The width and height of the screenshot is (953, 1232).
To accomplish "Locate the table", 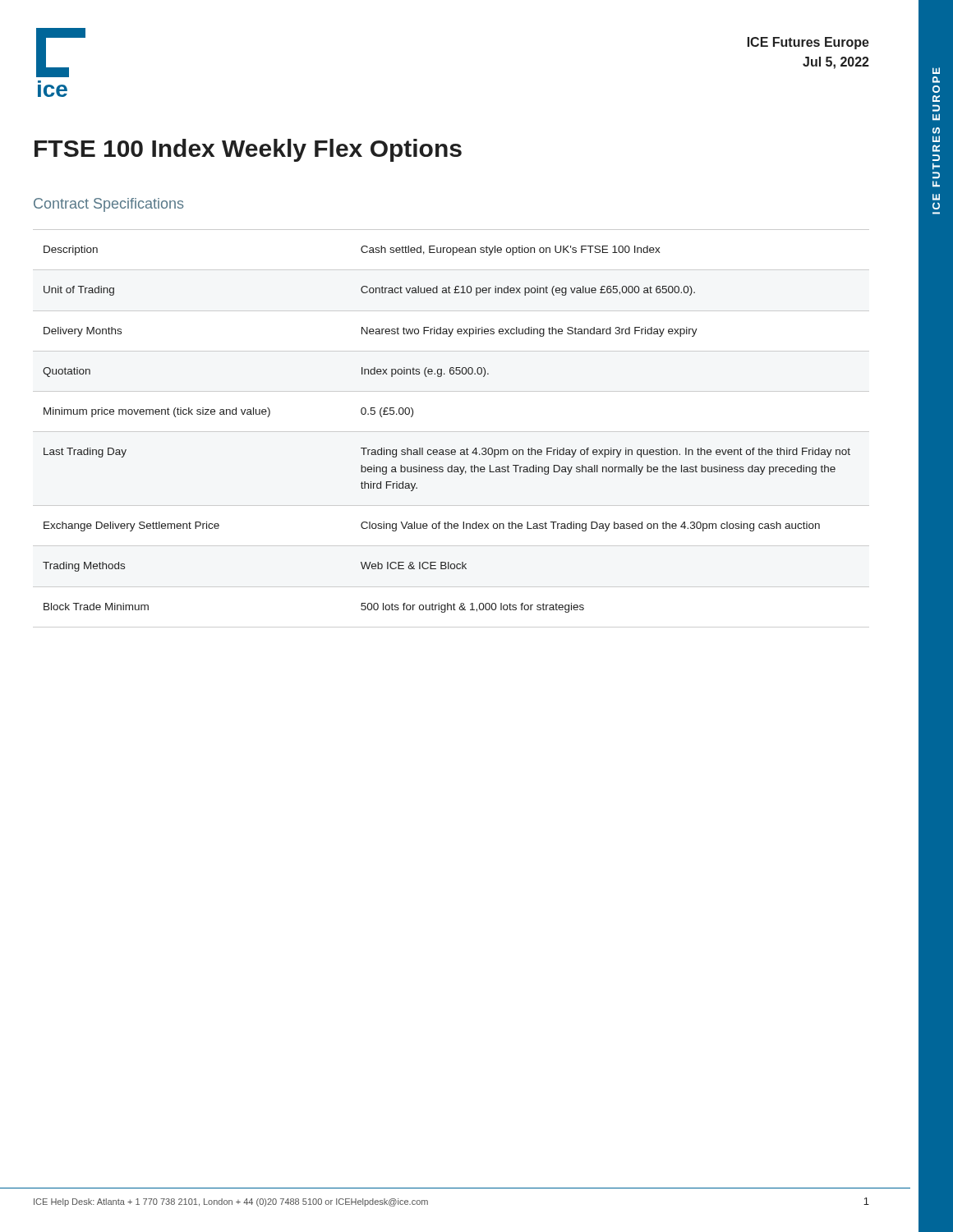I will click(x=451, y=428).
